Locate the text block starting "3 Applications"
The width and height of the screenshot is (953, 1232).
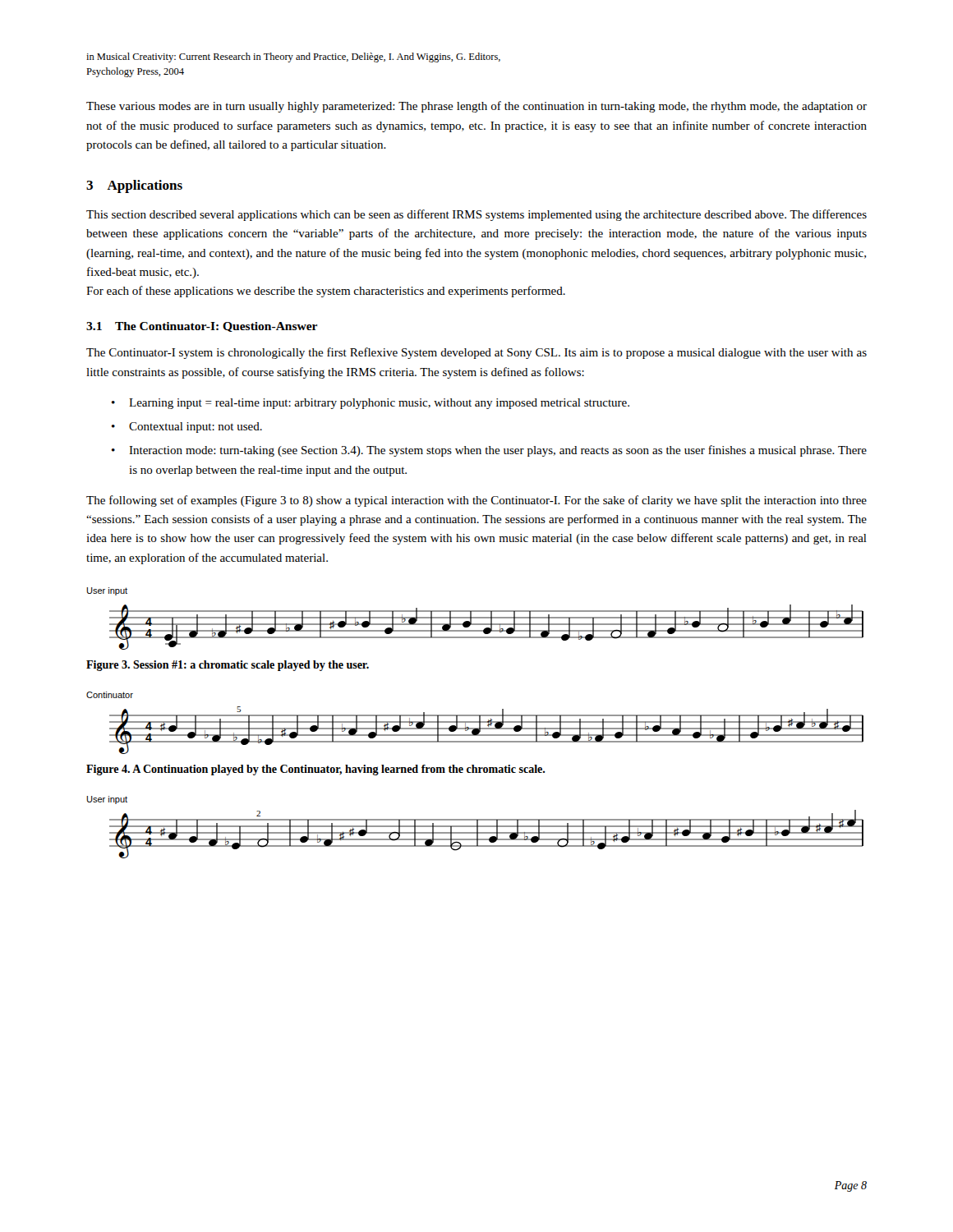click(134, 185)
